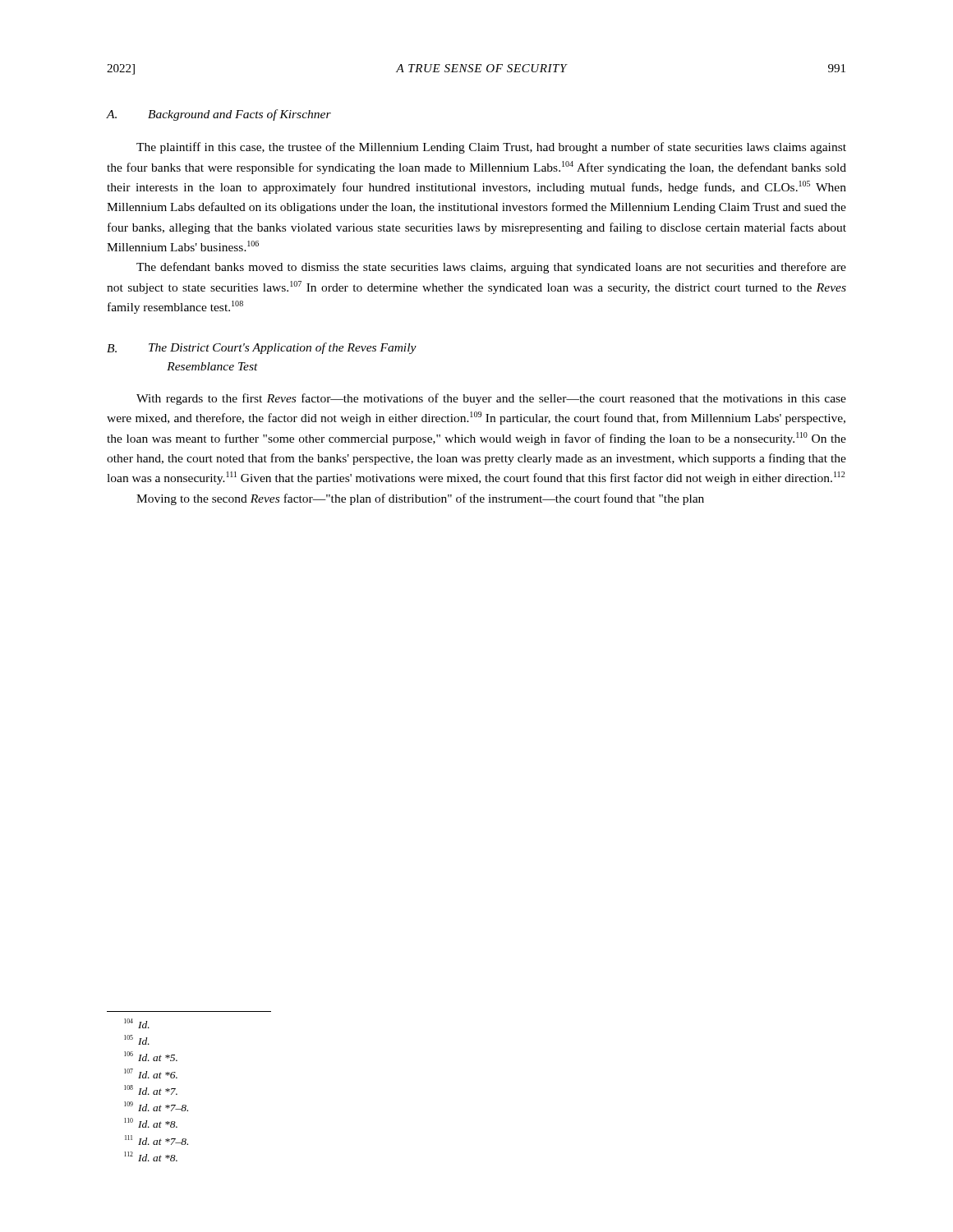The height and width of the screenshot is (1232, 953).
Task: Select the footnote with the text "112 Id. at *8."
Action: pyautogui.click(x=142, y=1158)
